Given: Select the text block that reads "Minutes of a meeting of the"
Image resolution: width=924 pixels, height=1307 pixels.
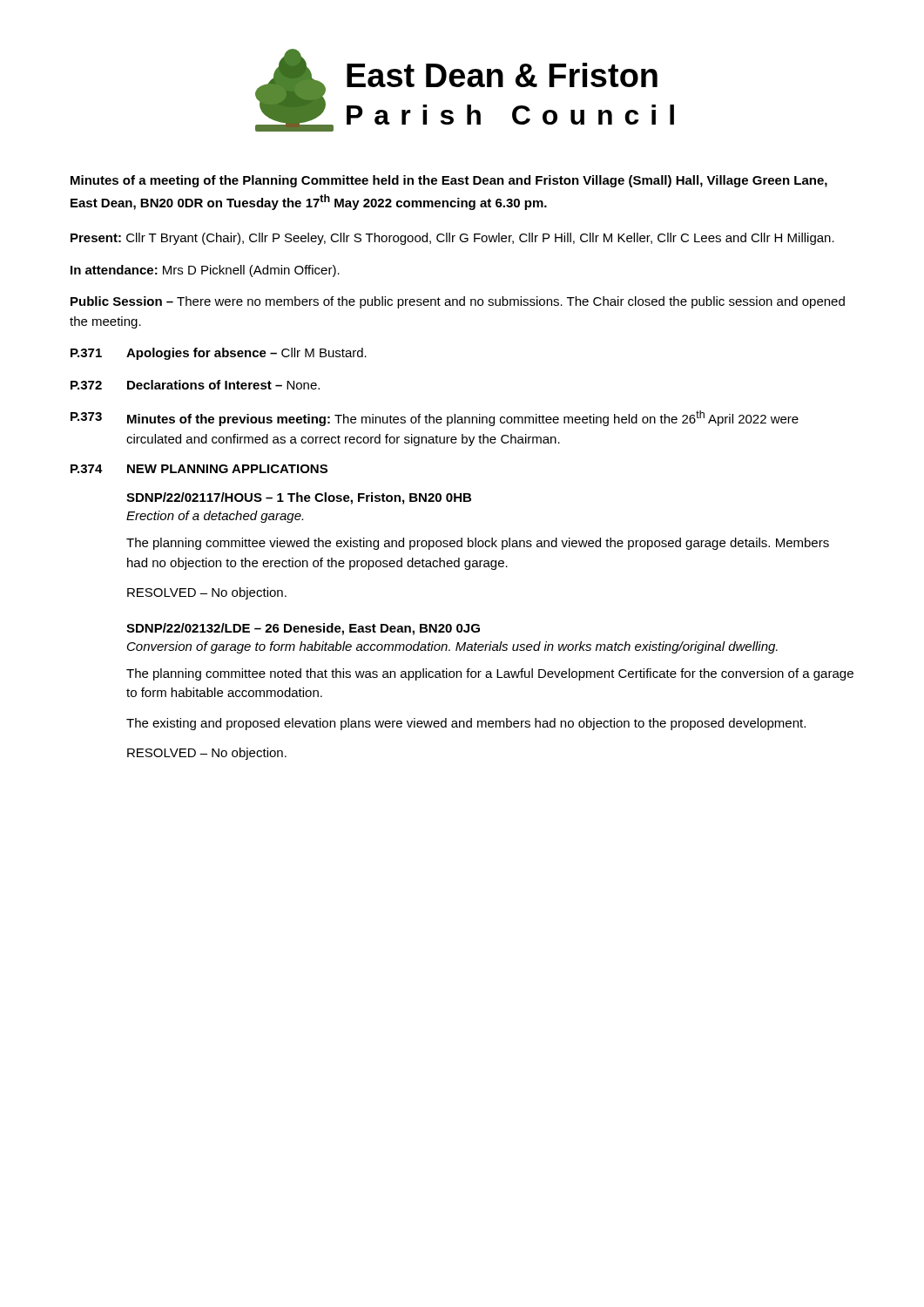Looking at the screenshot, I should click(449, 191).
